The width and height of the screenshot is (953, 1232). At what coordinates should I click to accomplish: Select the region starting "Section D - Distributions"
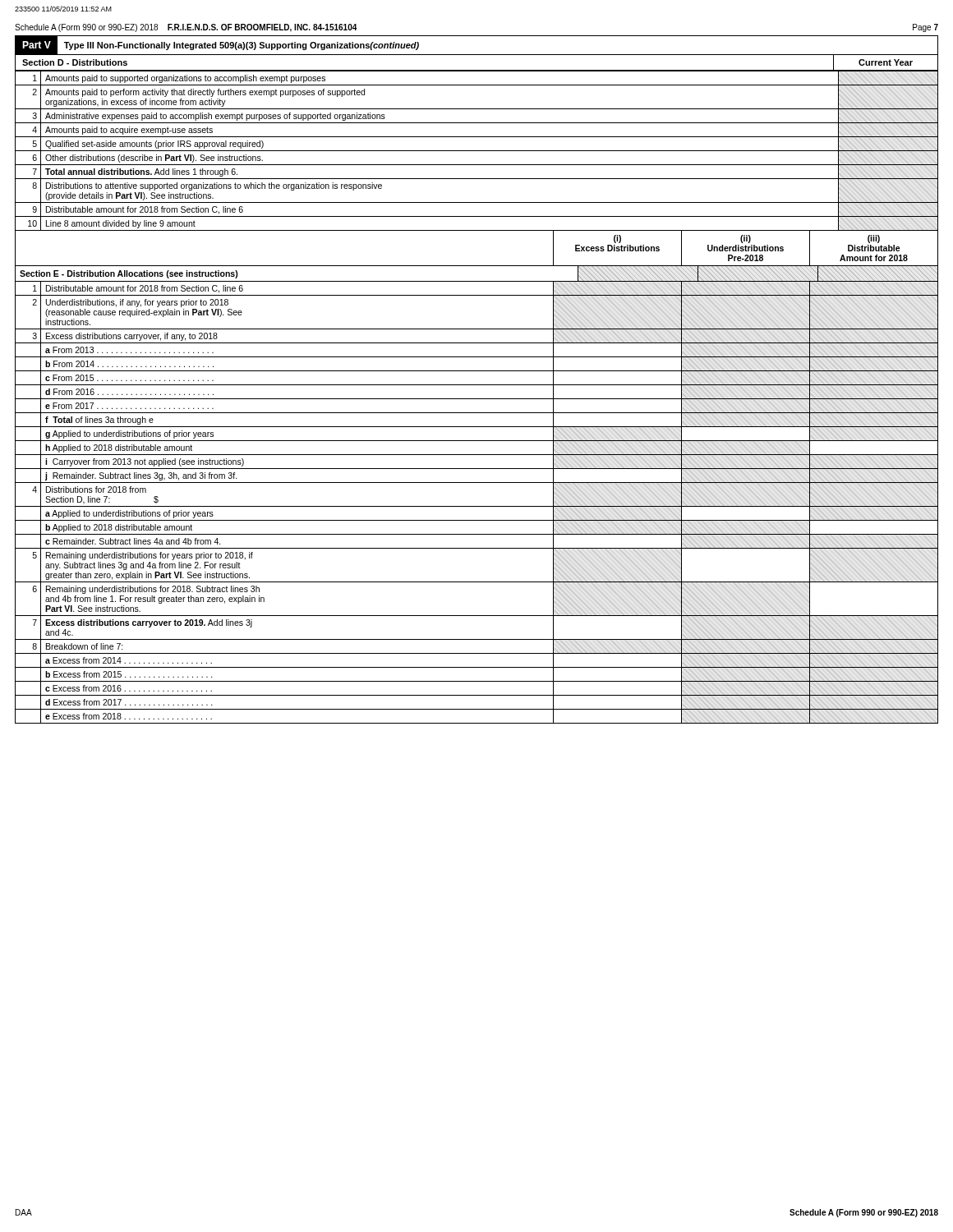pos(75,62)
